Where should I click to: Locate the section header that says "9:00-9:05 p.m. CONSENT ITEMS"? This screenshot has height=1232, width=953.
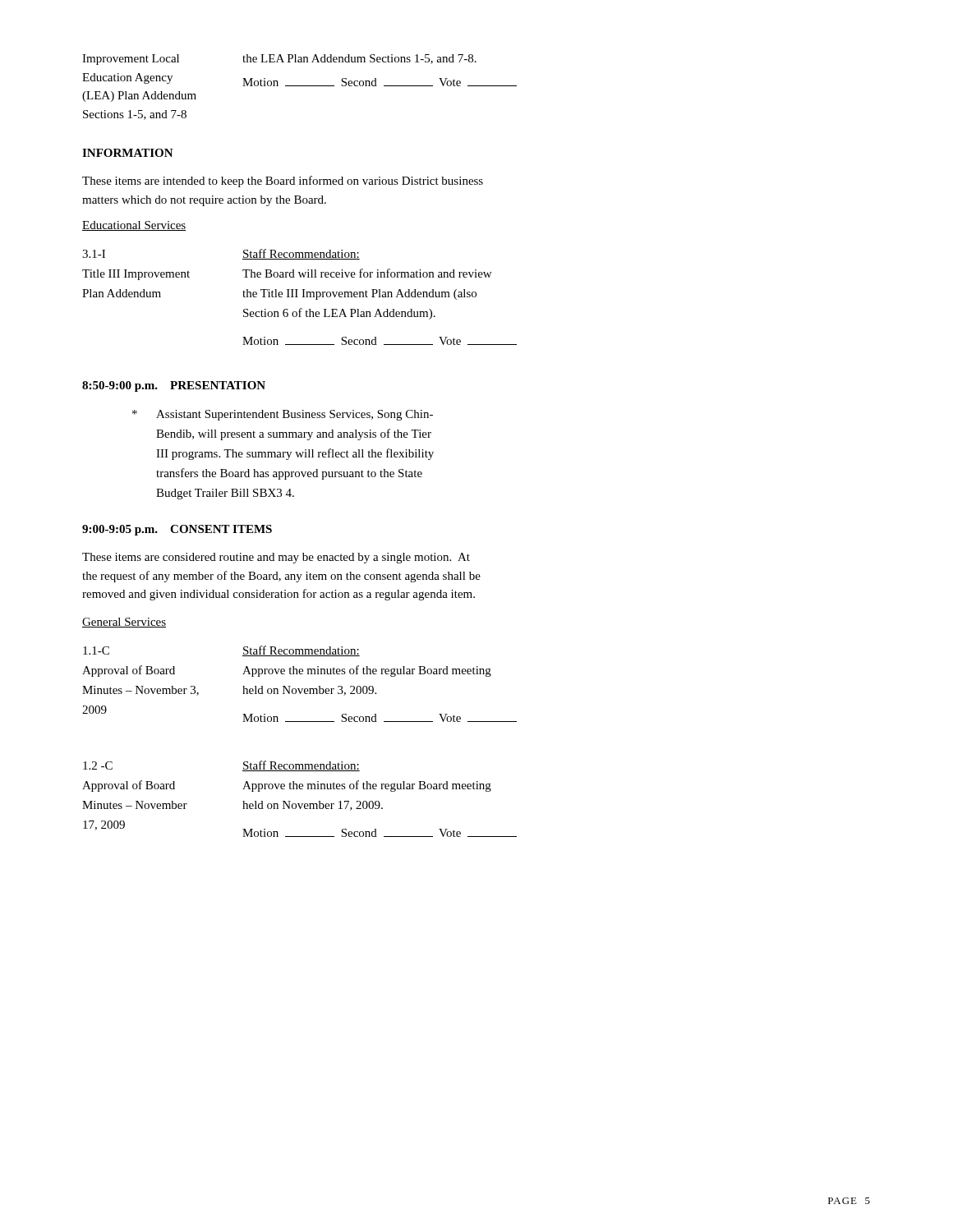click(x=177, y=529)
